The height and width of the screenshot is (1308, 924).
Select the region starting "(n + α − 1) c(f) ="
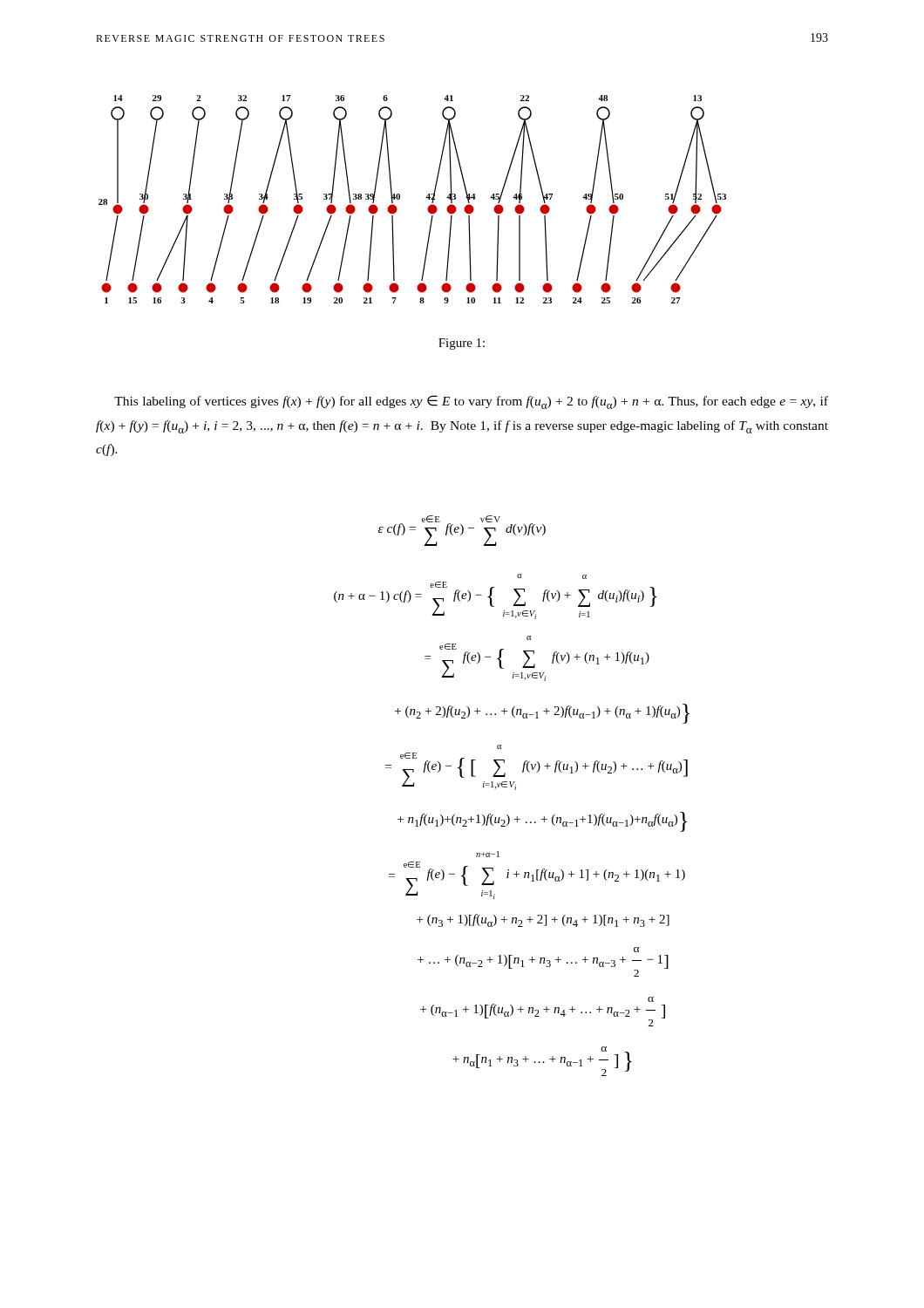pos(462,825)
